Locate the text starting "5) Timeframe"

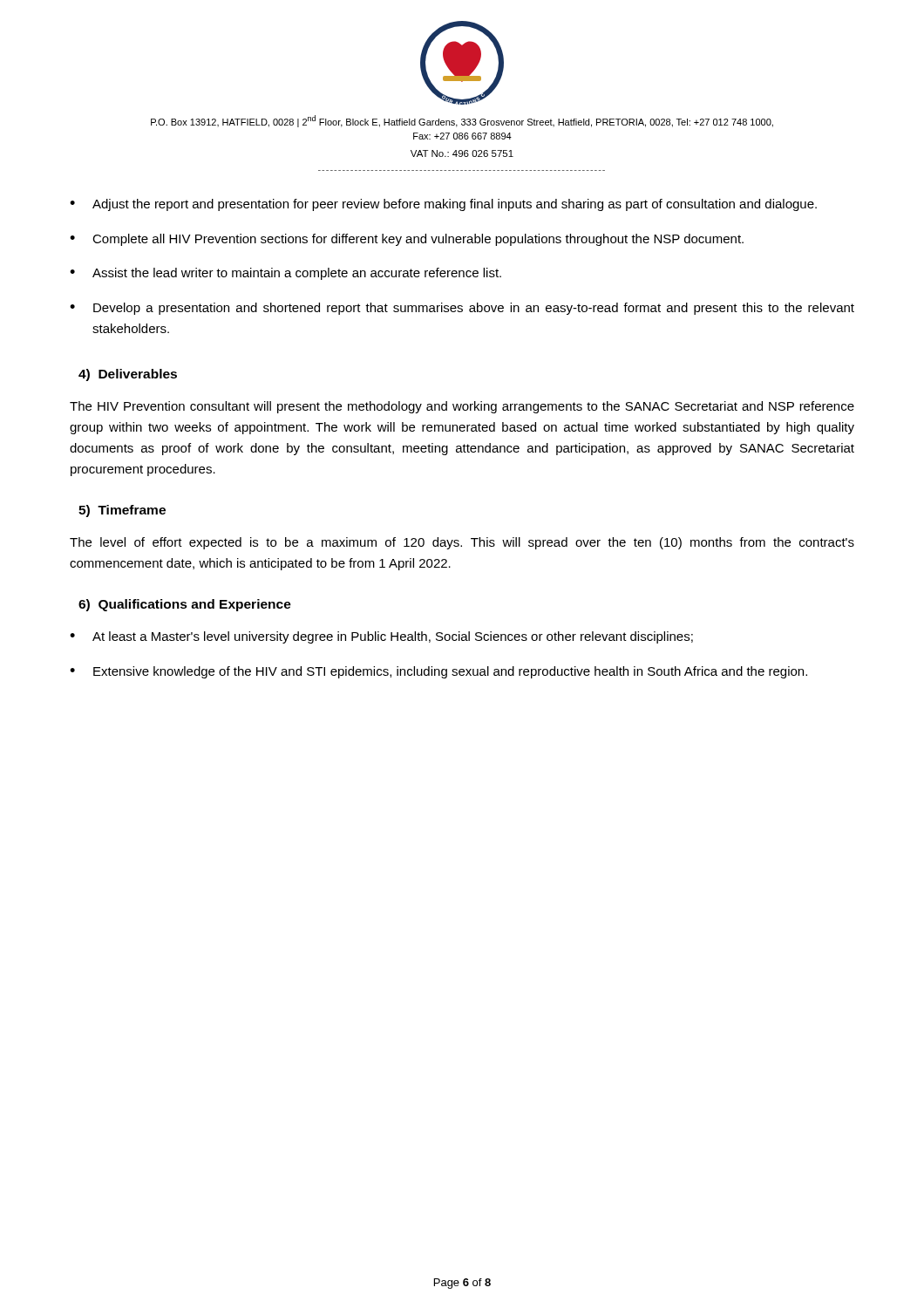122,510
